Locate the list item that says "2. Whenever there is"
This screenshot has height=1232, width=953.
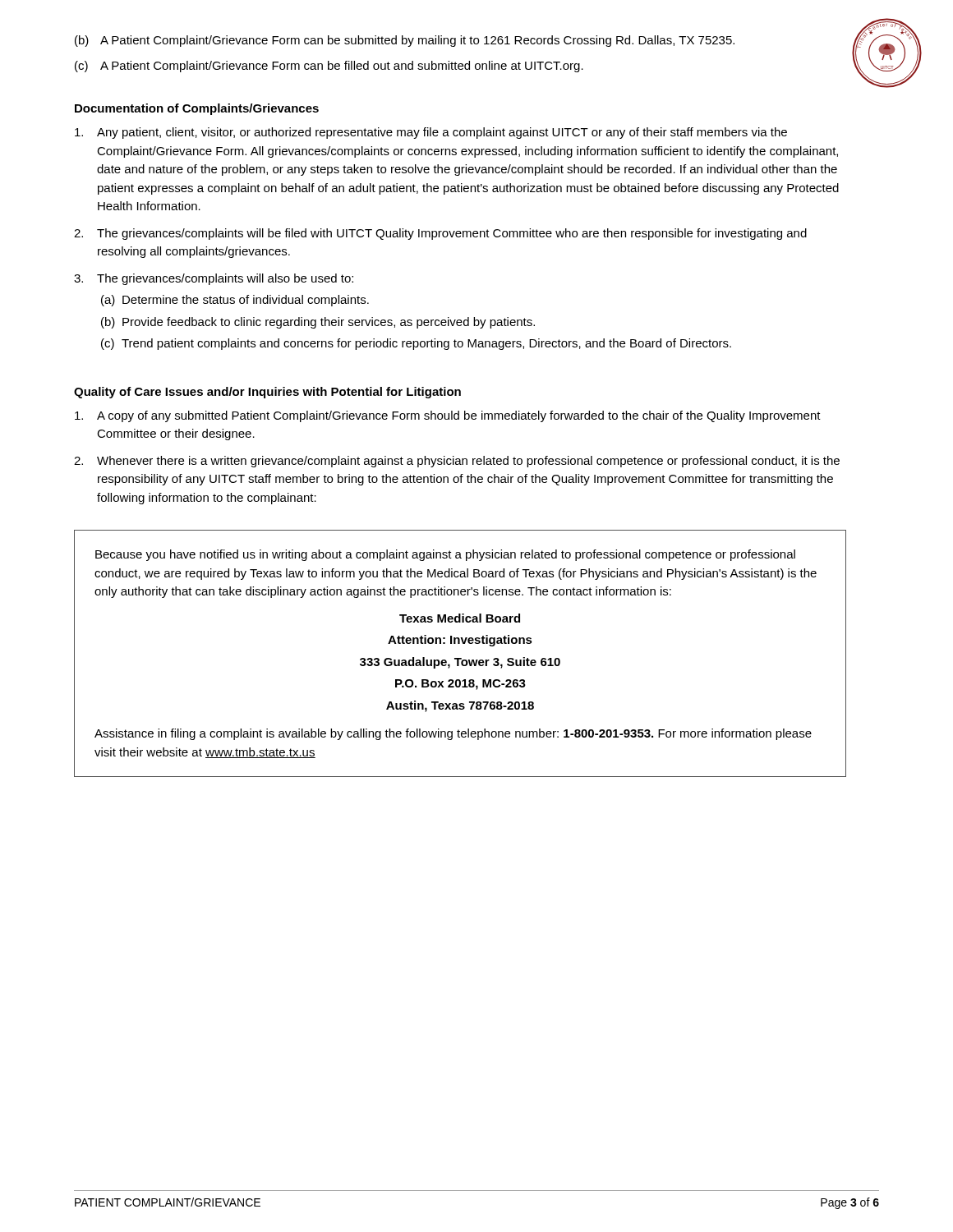coord(460,479)
